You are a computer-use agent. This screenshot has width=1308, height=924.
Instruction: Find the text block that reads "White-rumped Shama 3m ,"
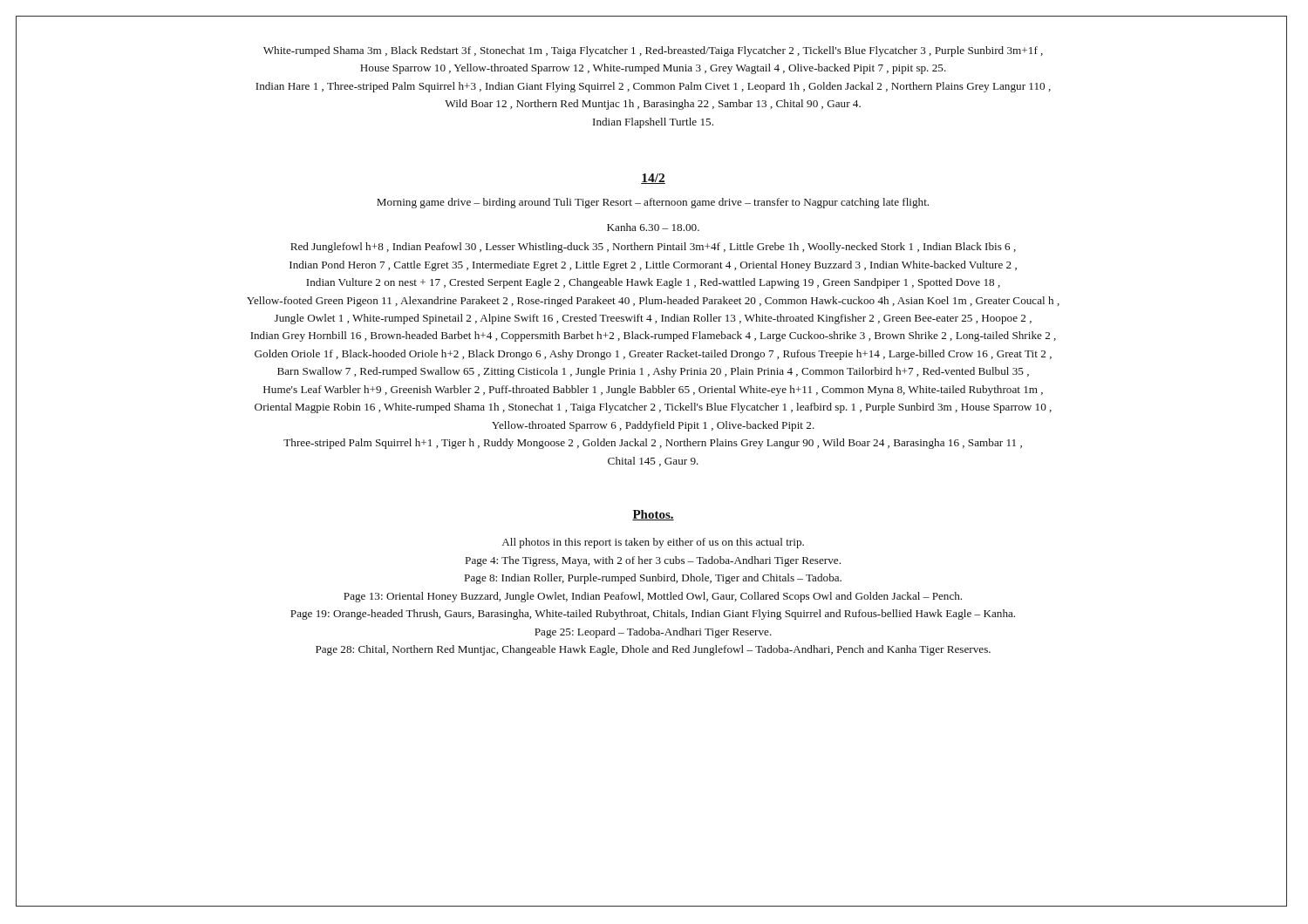point(653,86)
